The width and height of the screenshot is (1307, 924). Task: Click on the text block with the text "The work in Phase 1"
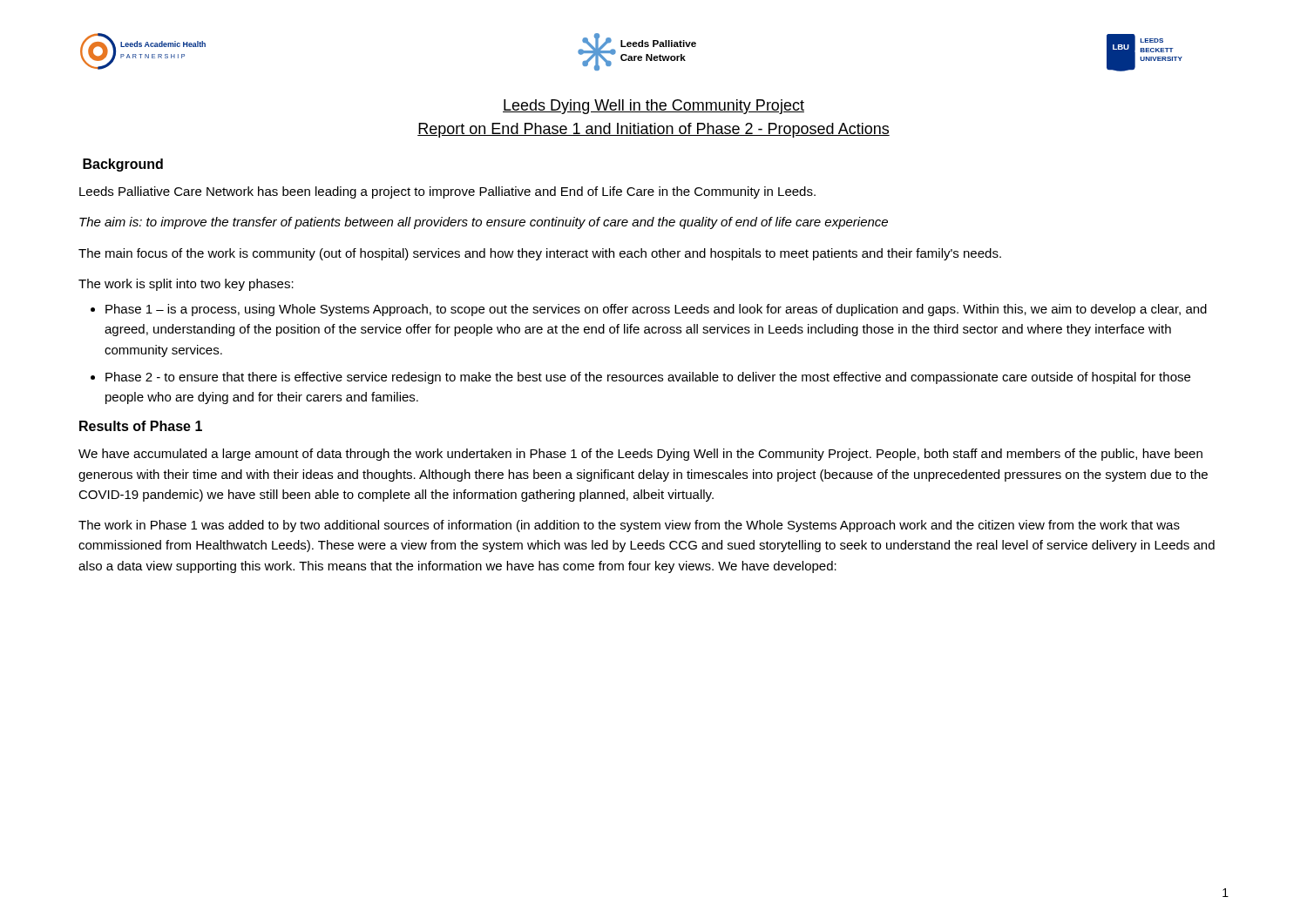[x=647, y=545]
